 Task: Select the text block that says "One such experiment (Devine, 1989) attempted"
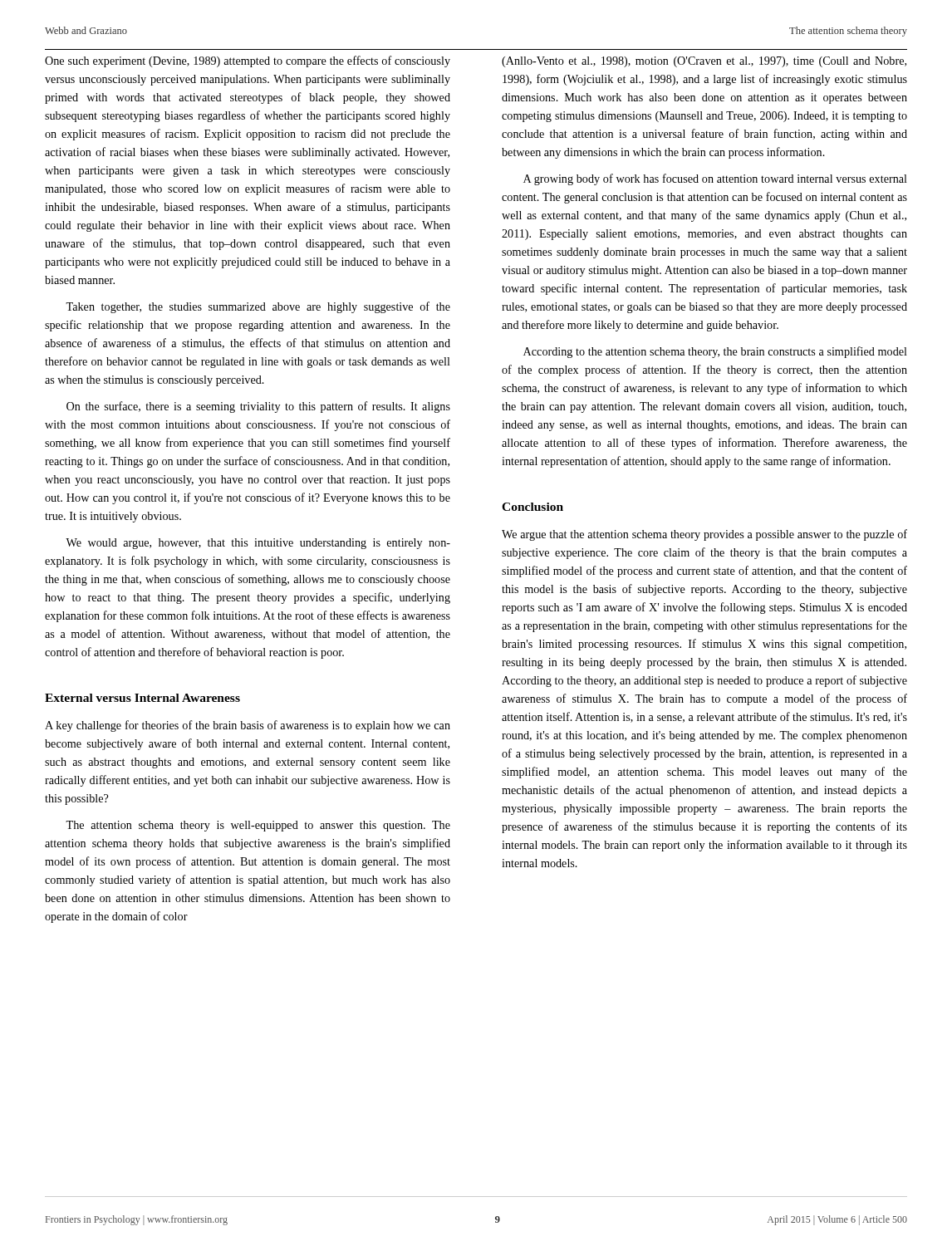(x=248, y=170)
